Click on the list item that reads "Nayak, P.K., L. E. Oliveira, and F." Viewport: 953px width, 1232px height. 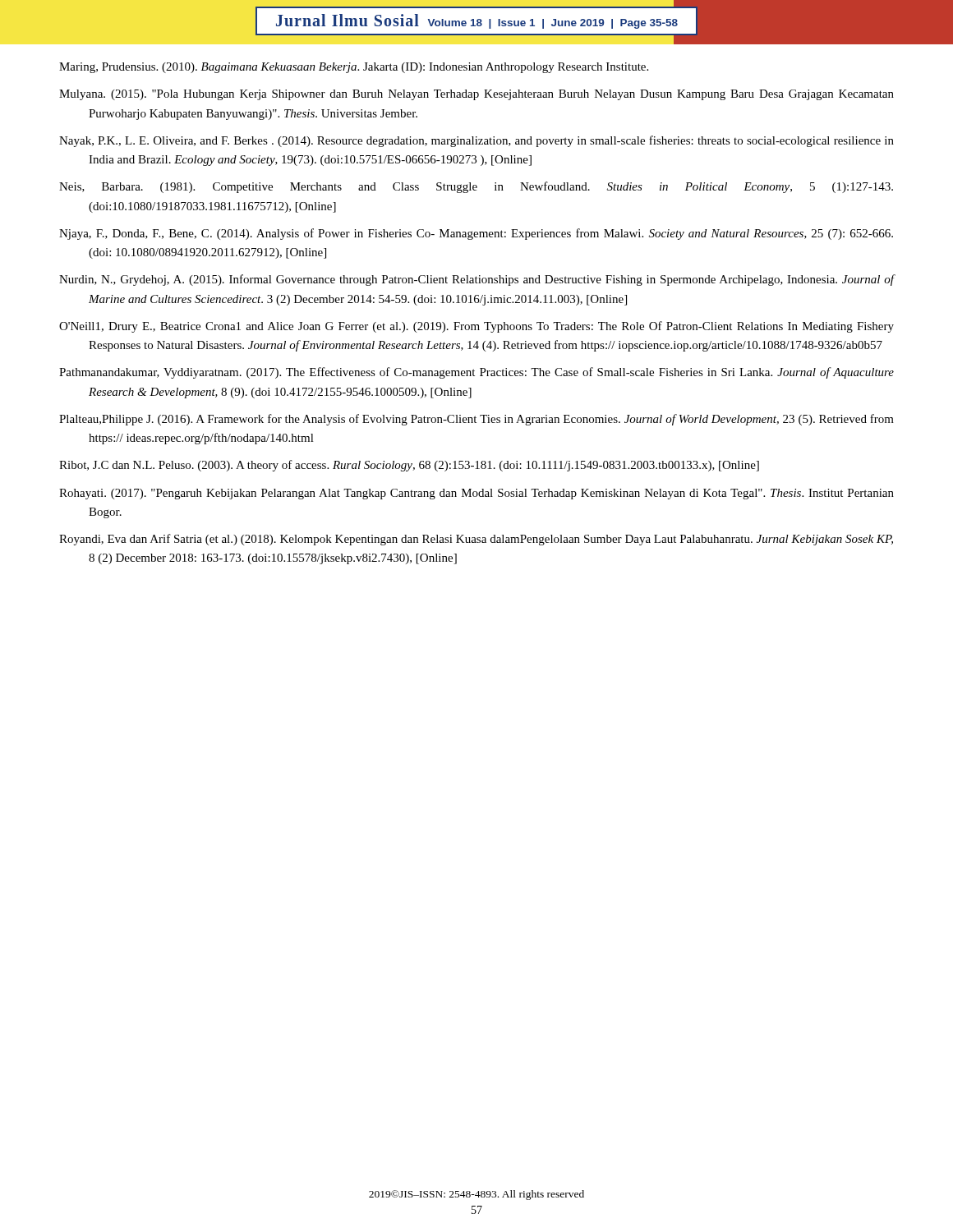coord(476,150)
